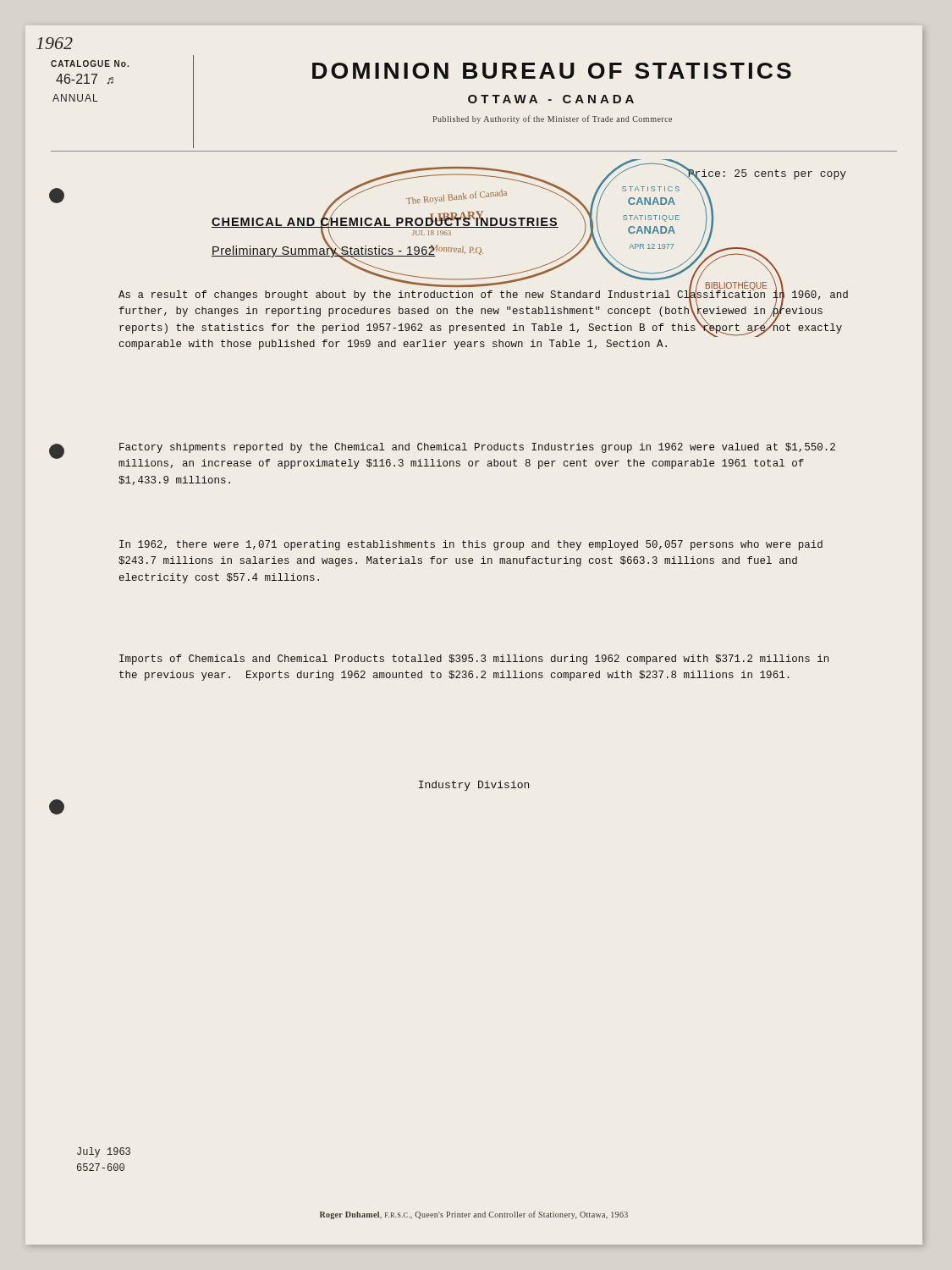Screen dimensions: 1270x952
Task: Click on the title that reads "DOMINION BUREAU OF STATISTICS"
Action: (553, 71)
